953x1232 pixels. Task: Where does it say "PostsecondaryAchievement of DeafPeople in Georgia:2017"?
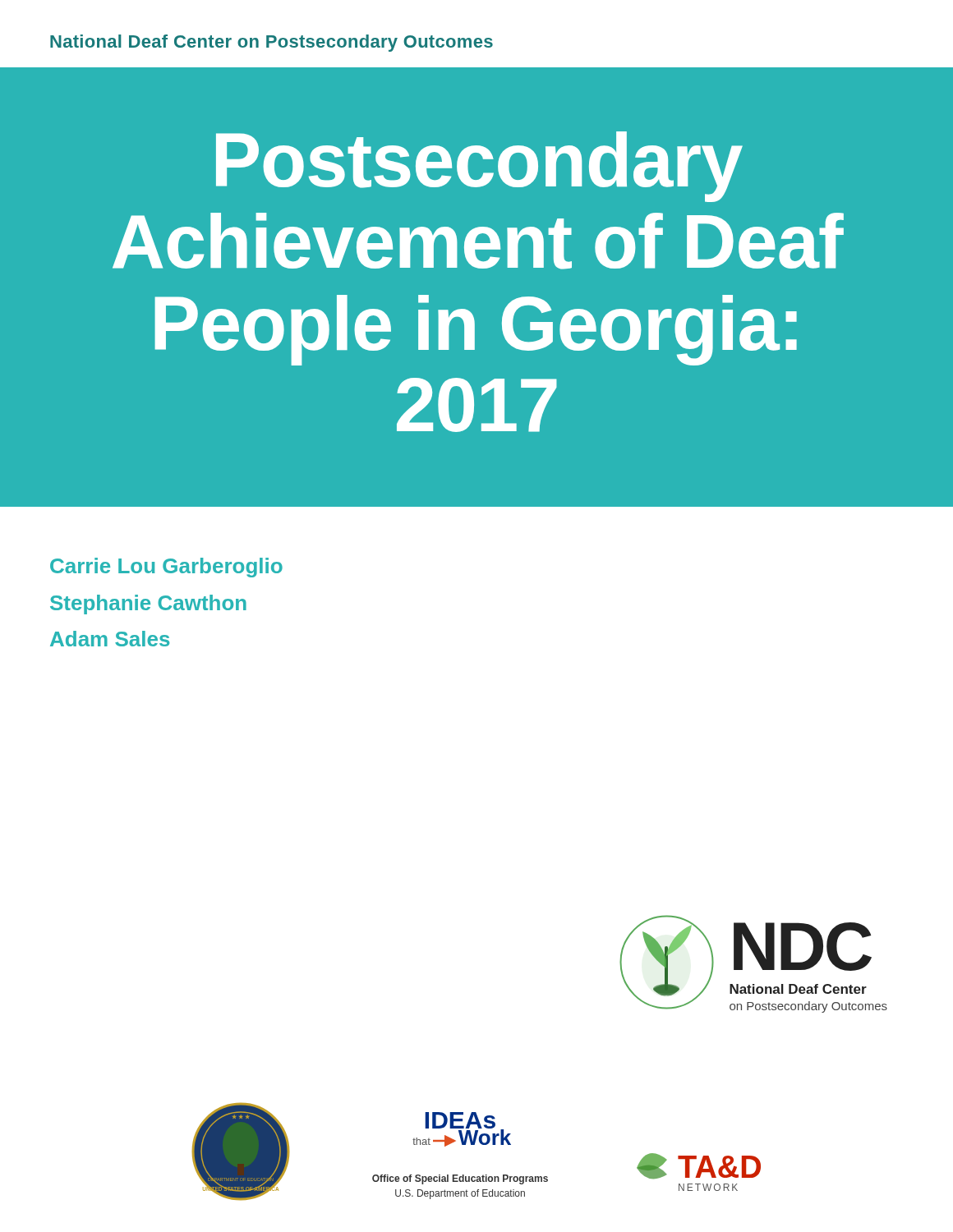point(476,283)
